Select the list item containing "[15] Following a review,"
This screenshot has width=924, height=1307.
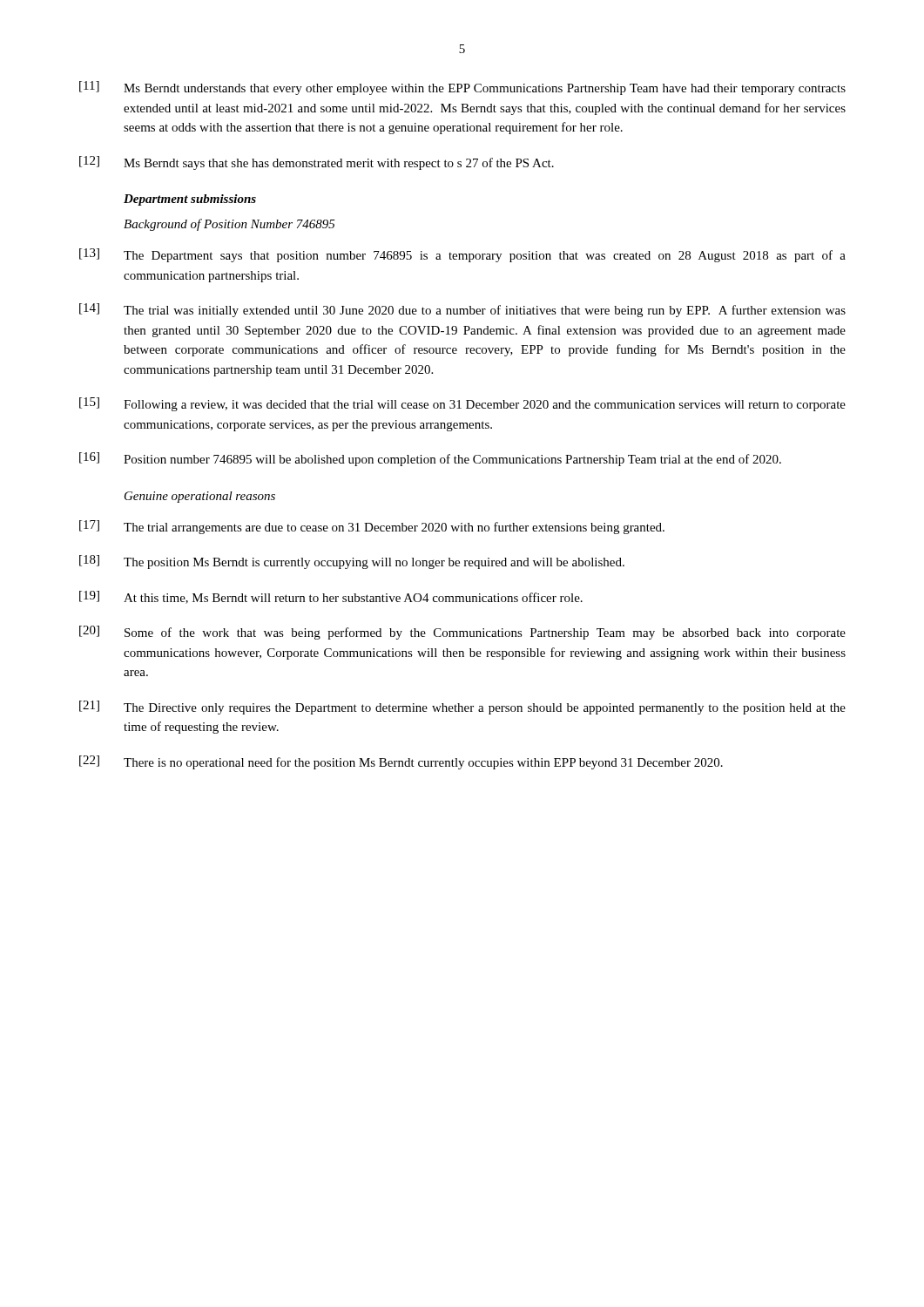[x=462, y=414]
